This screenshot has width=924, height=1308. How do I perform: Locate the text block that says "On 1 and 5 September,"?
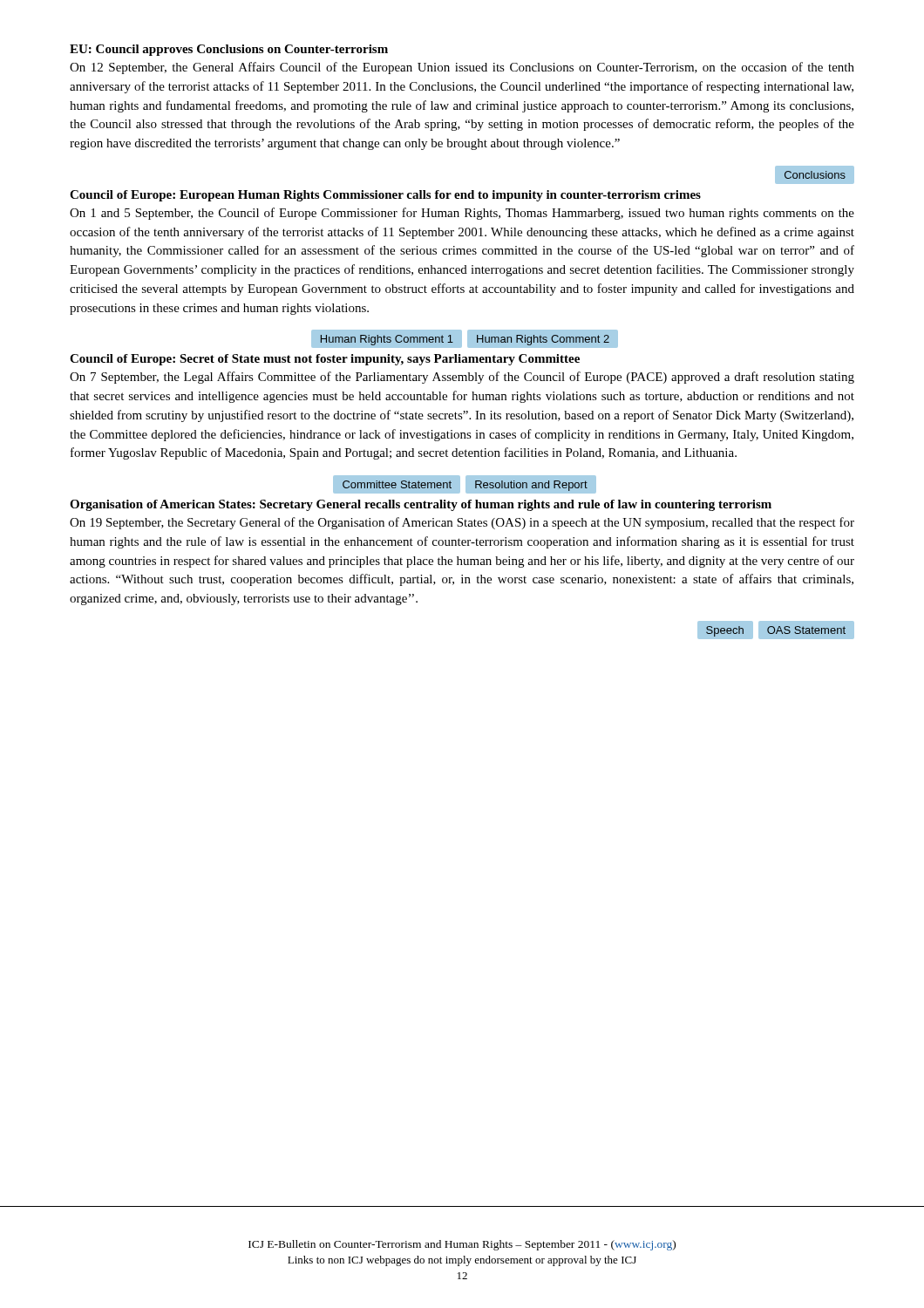(462, 260)
